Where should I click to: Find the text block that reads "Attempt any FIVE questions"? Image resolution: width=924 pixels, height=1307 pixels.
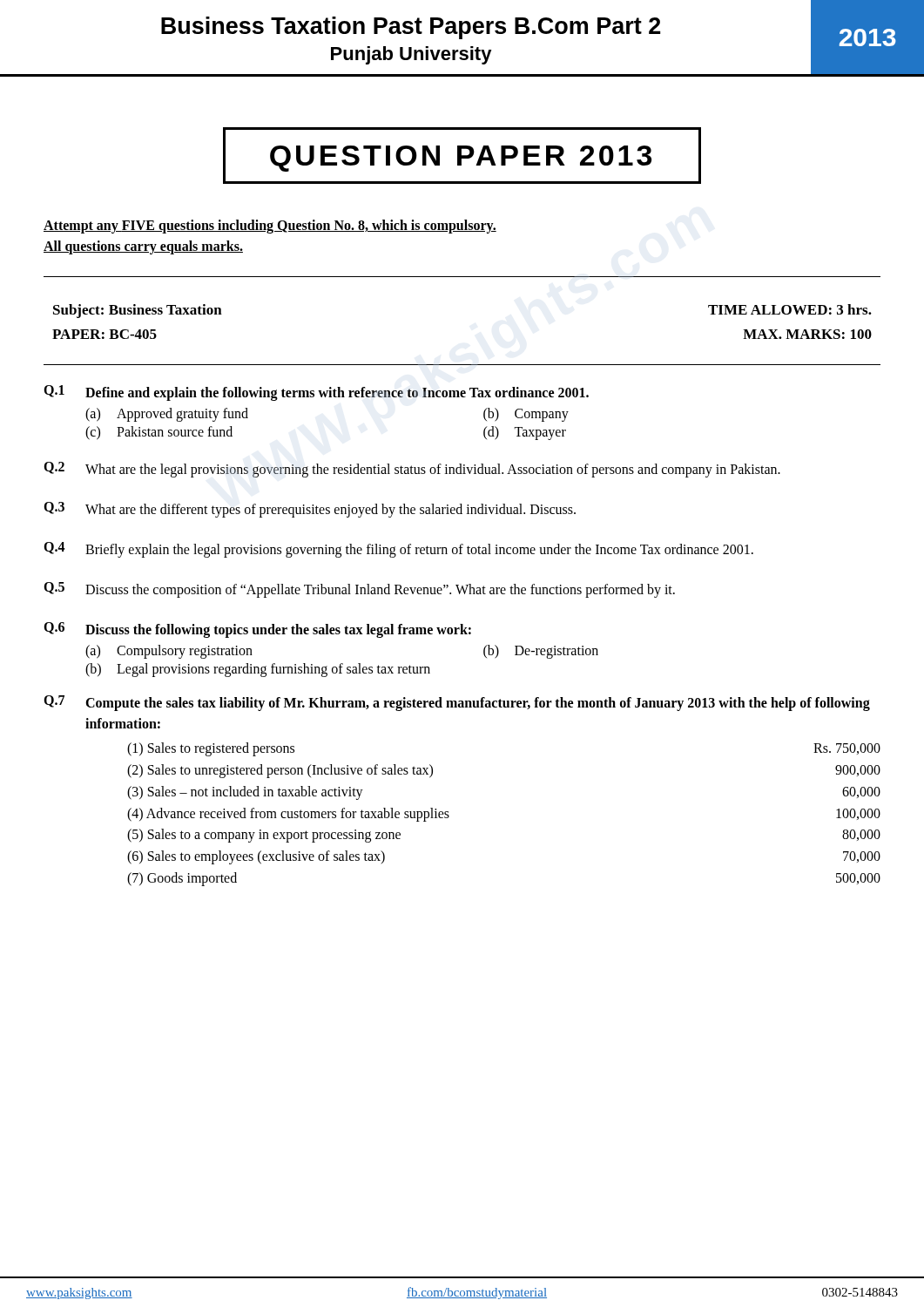click(x=462, y=236)
